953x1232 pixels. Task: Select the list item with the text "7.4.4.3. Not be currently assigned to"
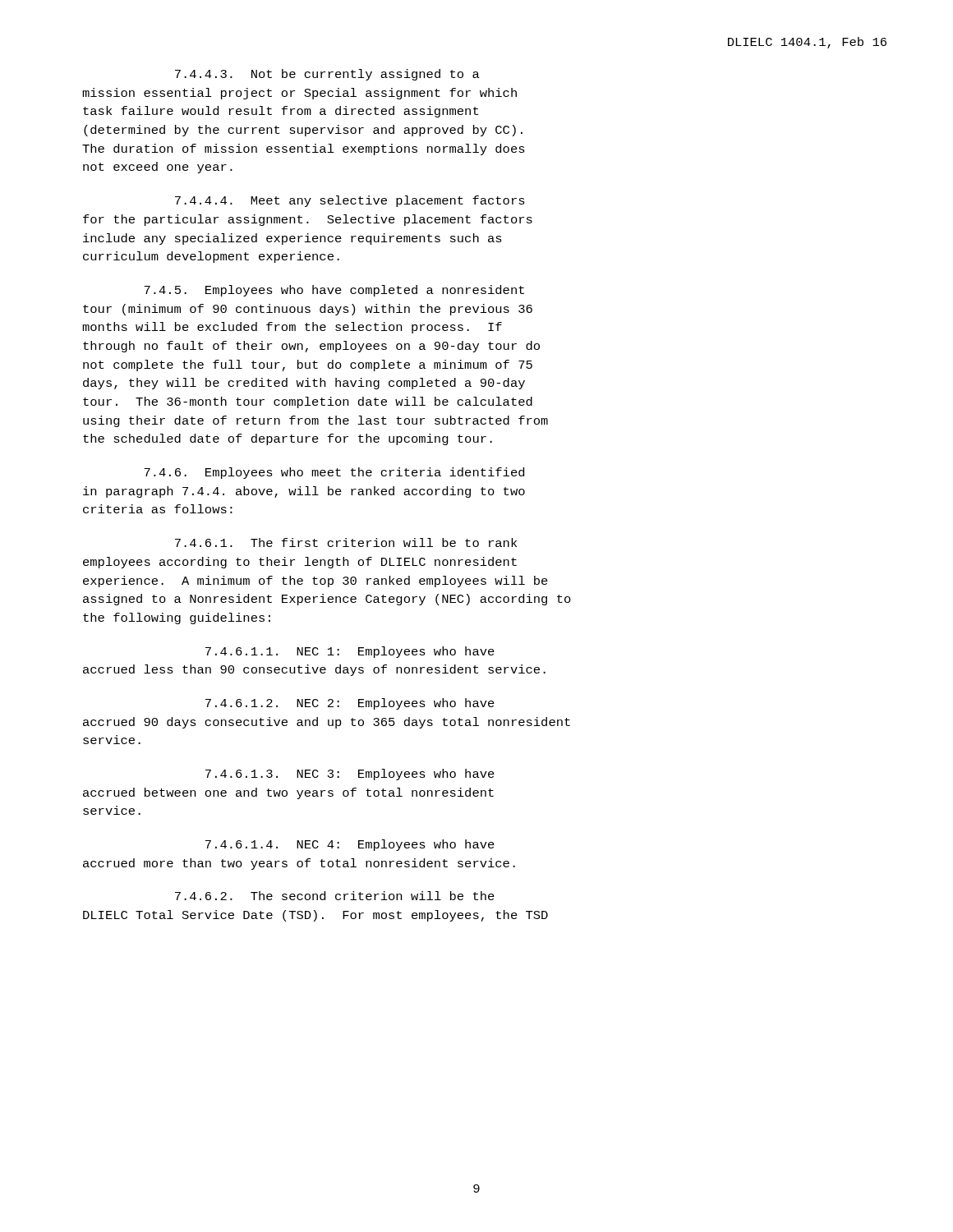[304, 121]
